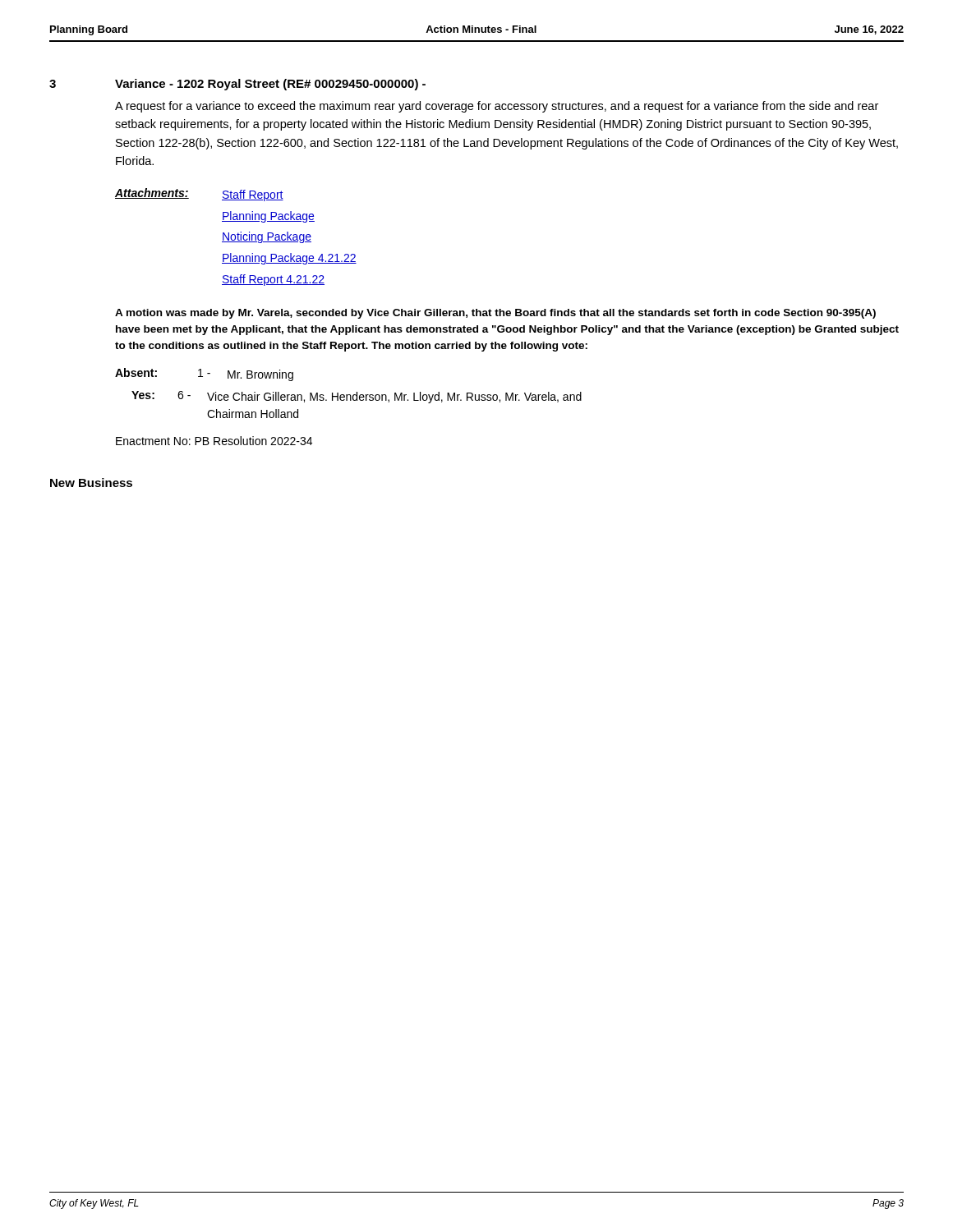Click where it says "Absent: 1 - Mr. Browning"
The image size is (953, 1232).
(x=204, y=375)
